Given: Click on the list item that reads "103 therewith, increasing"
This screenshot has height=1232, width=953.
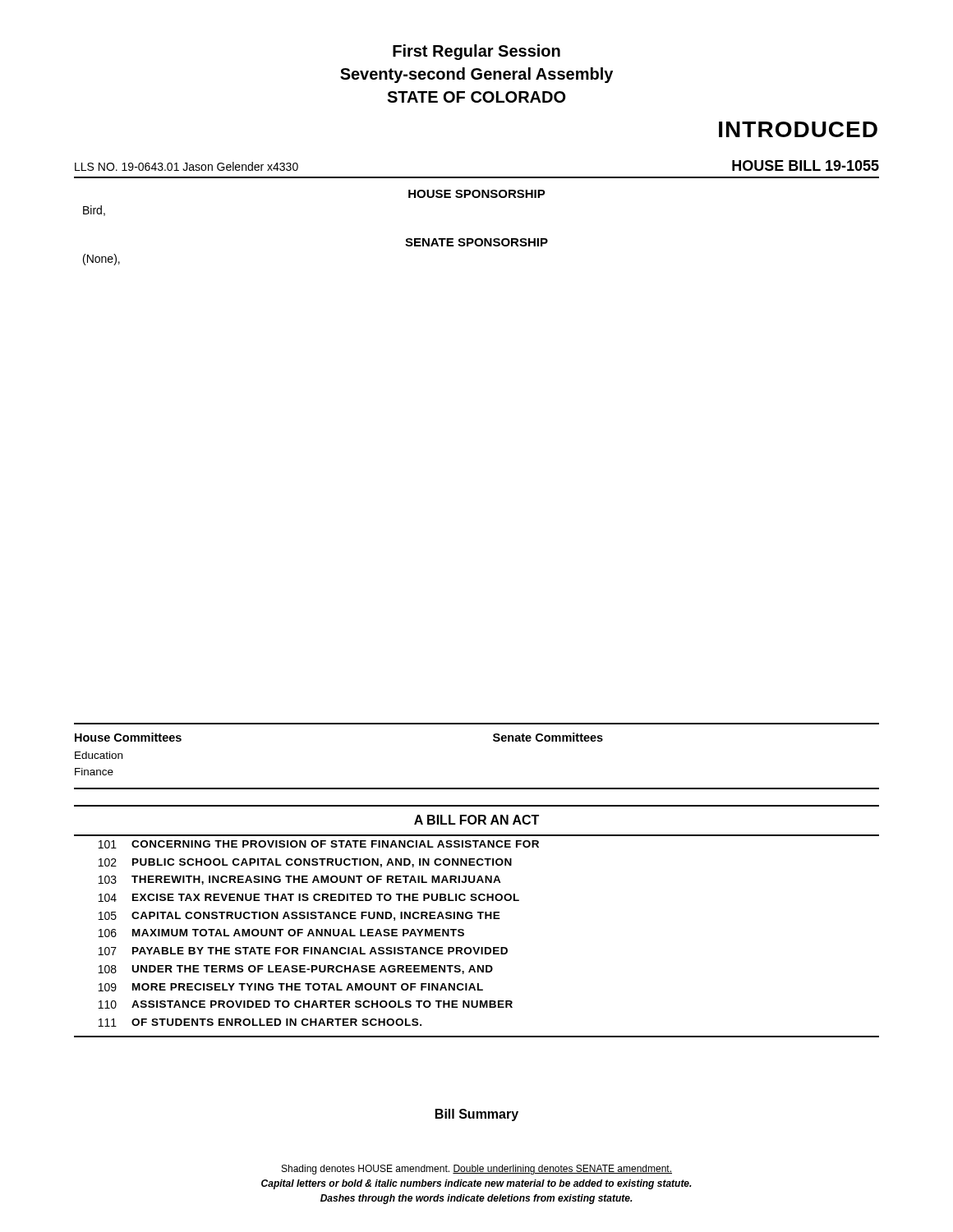Looking at the screenshot, I should 476,881.
